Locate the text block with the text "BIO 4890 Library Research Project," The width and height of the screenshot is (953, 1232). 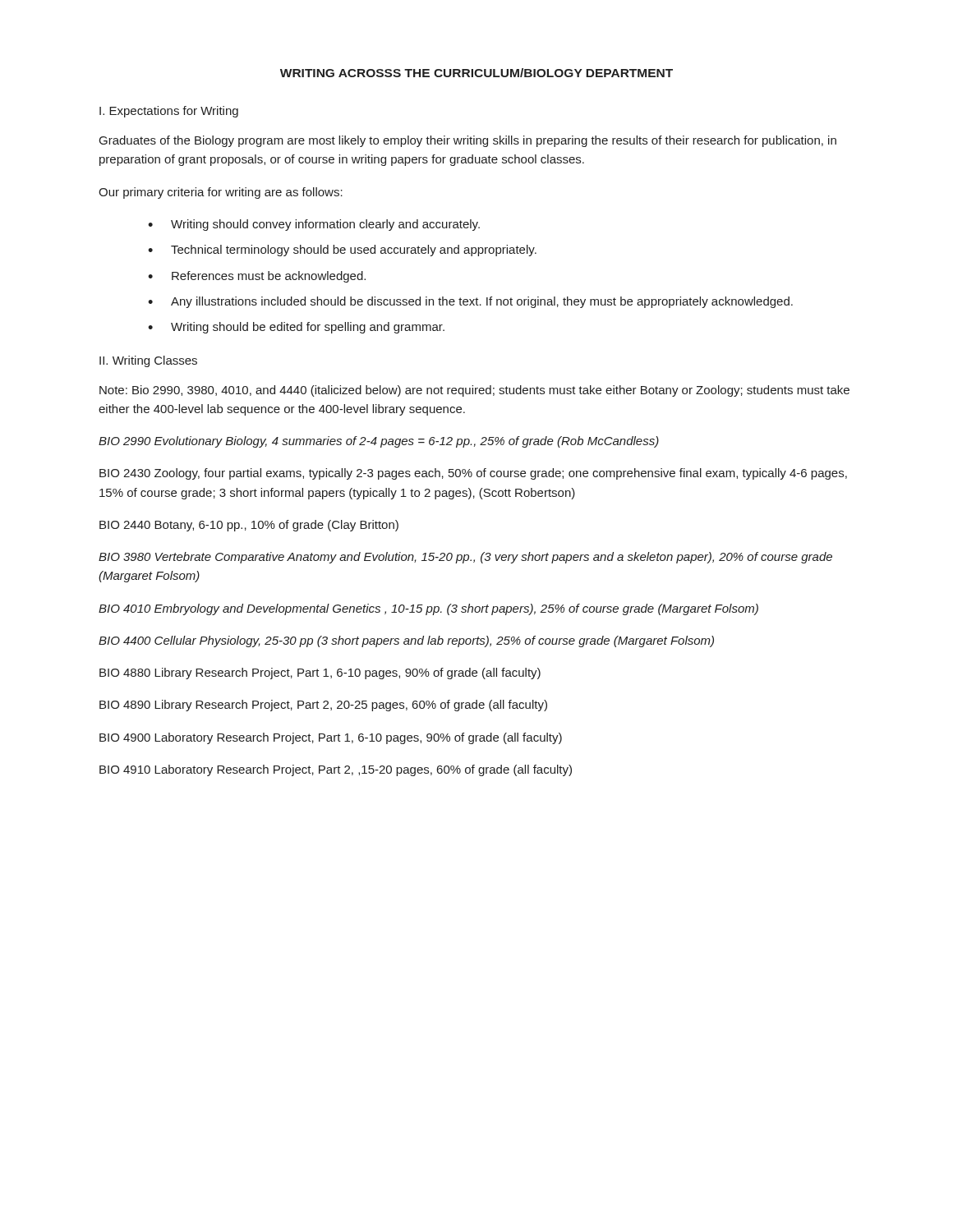click(323, 705)
